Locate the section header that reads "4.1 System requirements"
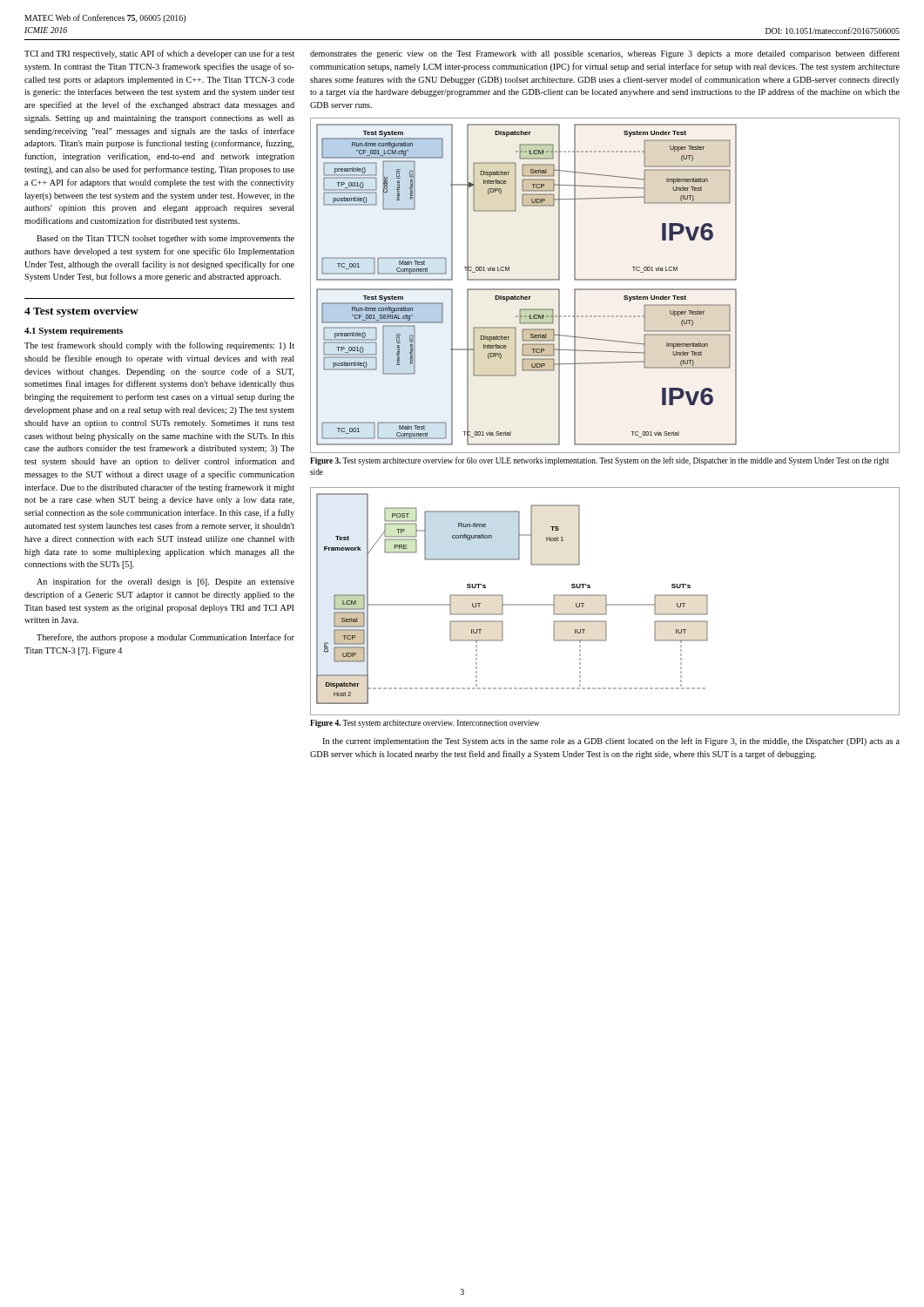 (74, 330)
